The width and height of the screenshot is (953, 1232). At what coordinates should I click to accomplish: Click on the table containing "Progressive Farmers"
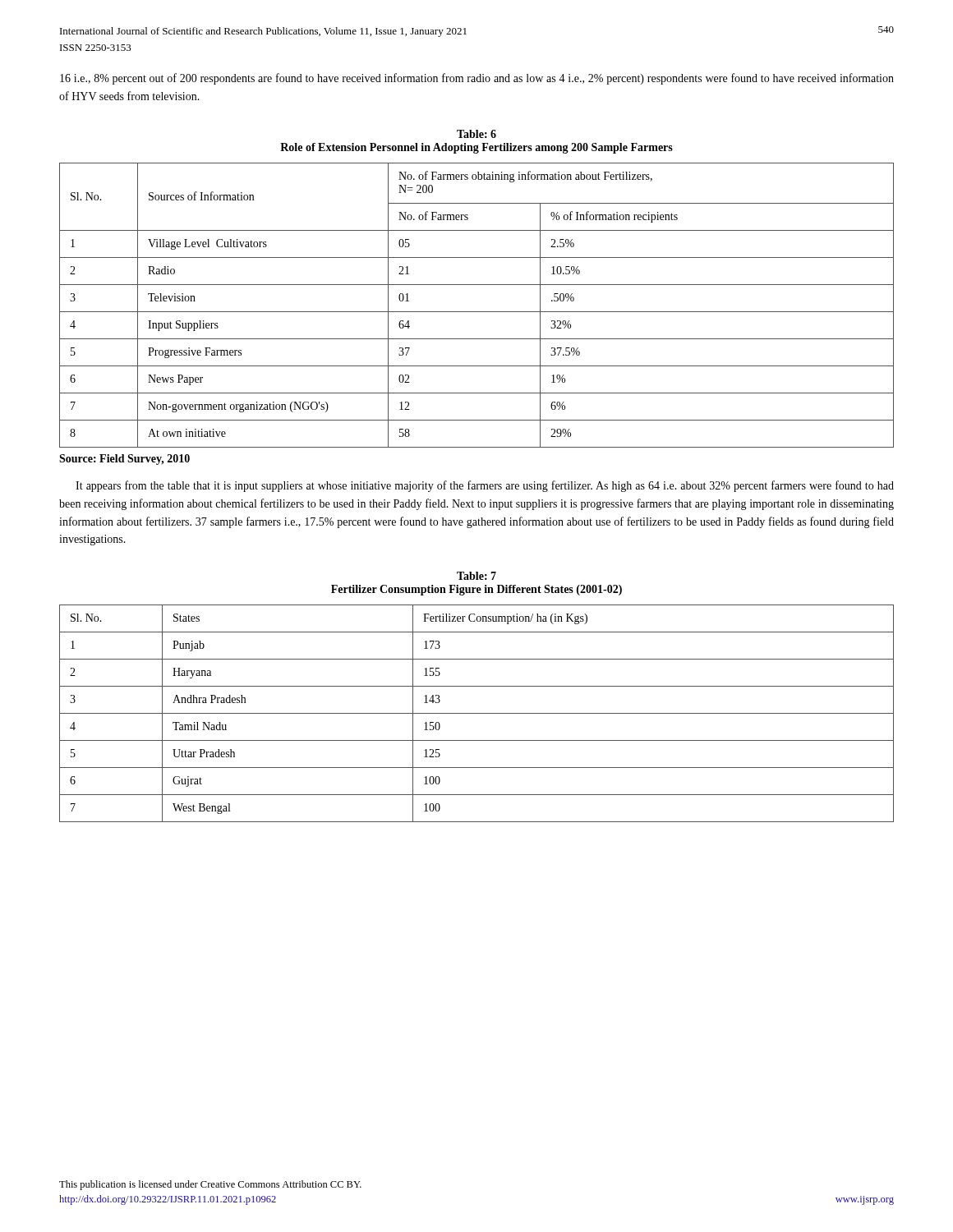pos(476,305)
